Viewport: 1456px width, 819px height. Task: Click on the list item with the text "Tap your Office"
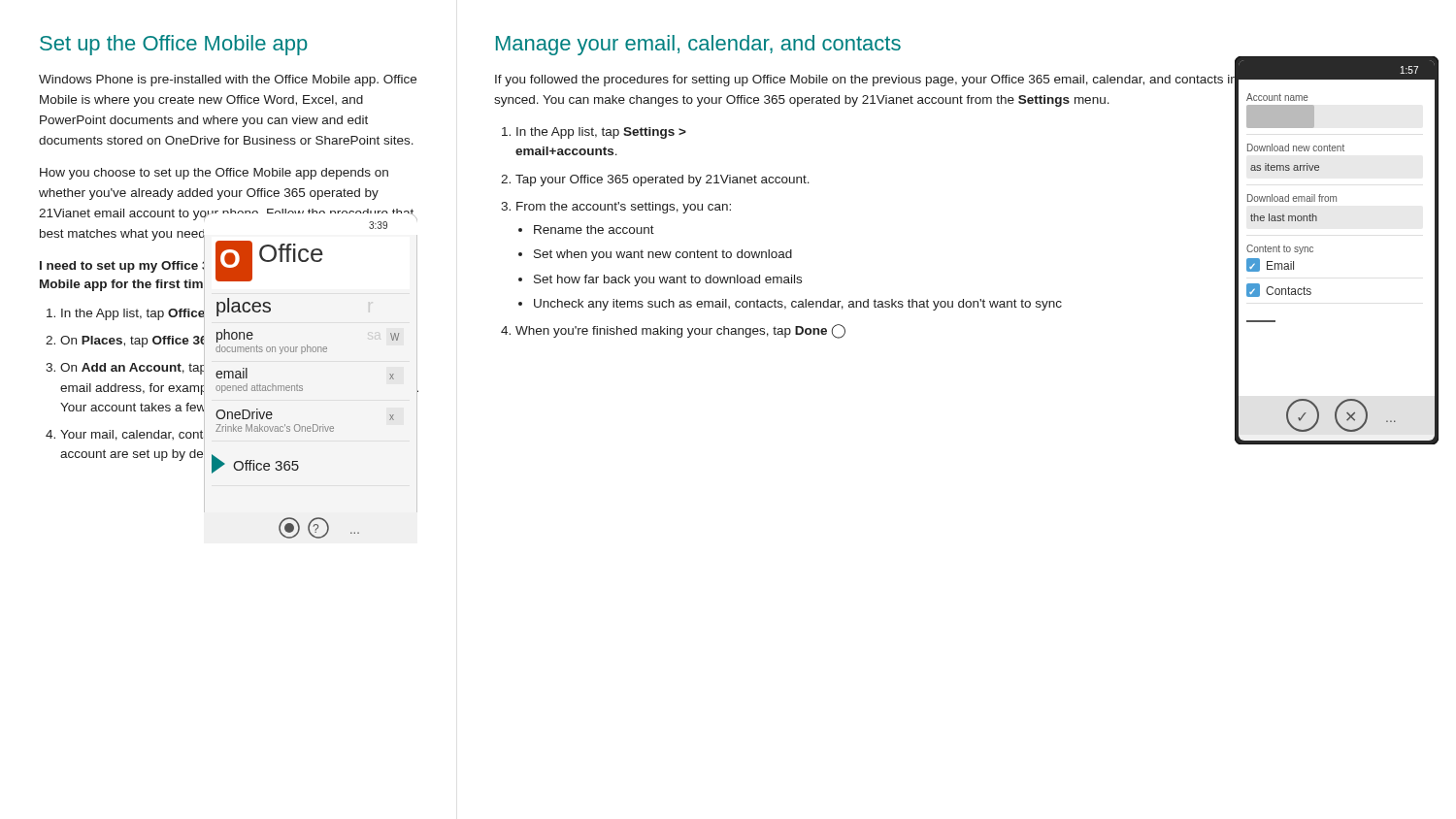664,179
